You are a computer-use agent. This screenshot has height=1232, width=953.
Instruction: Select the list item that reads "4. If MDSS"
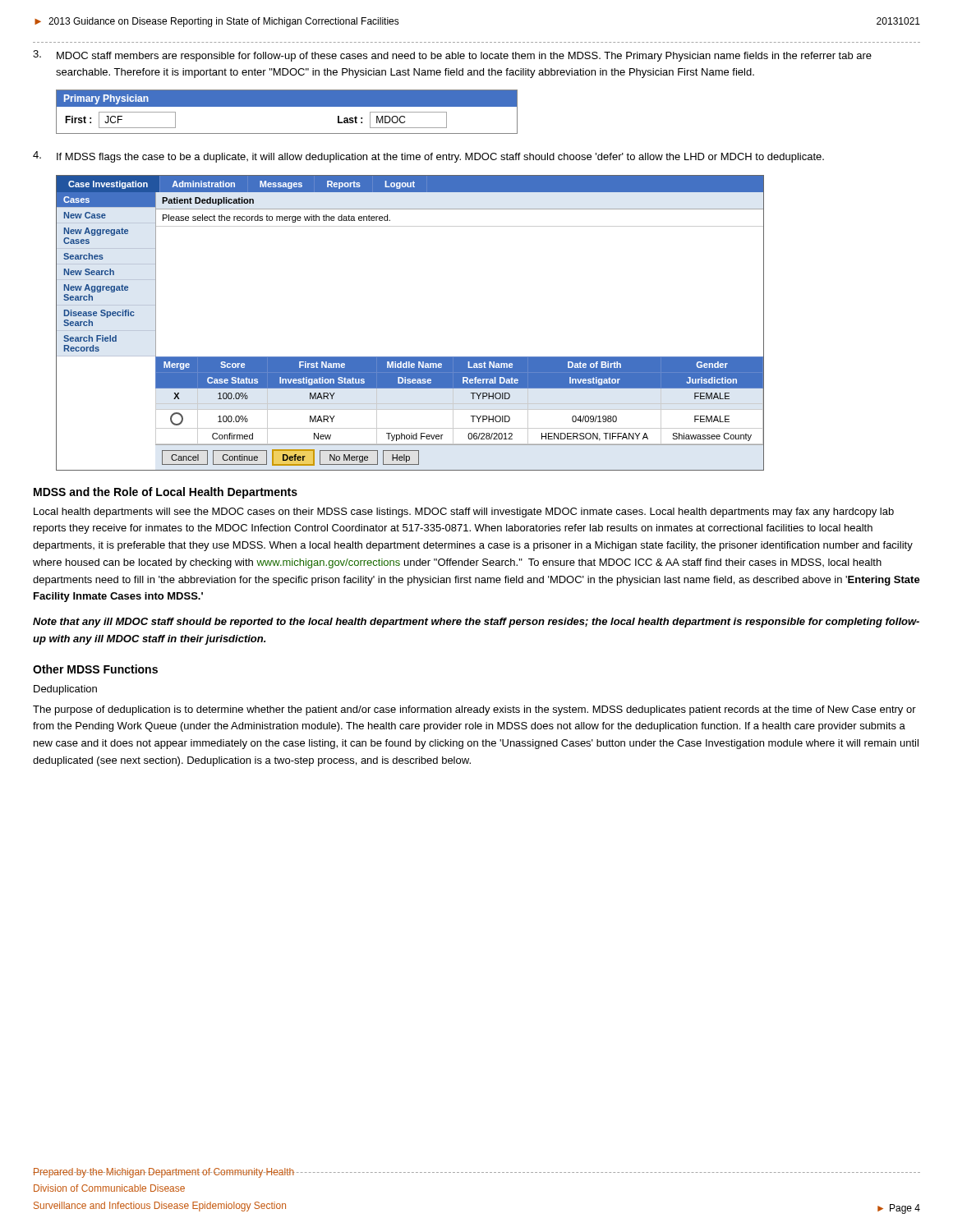429,157
